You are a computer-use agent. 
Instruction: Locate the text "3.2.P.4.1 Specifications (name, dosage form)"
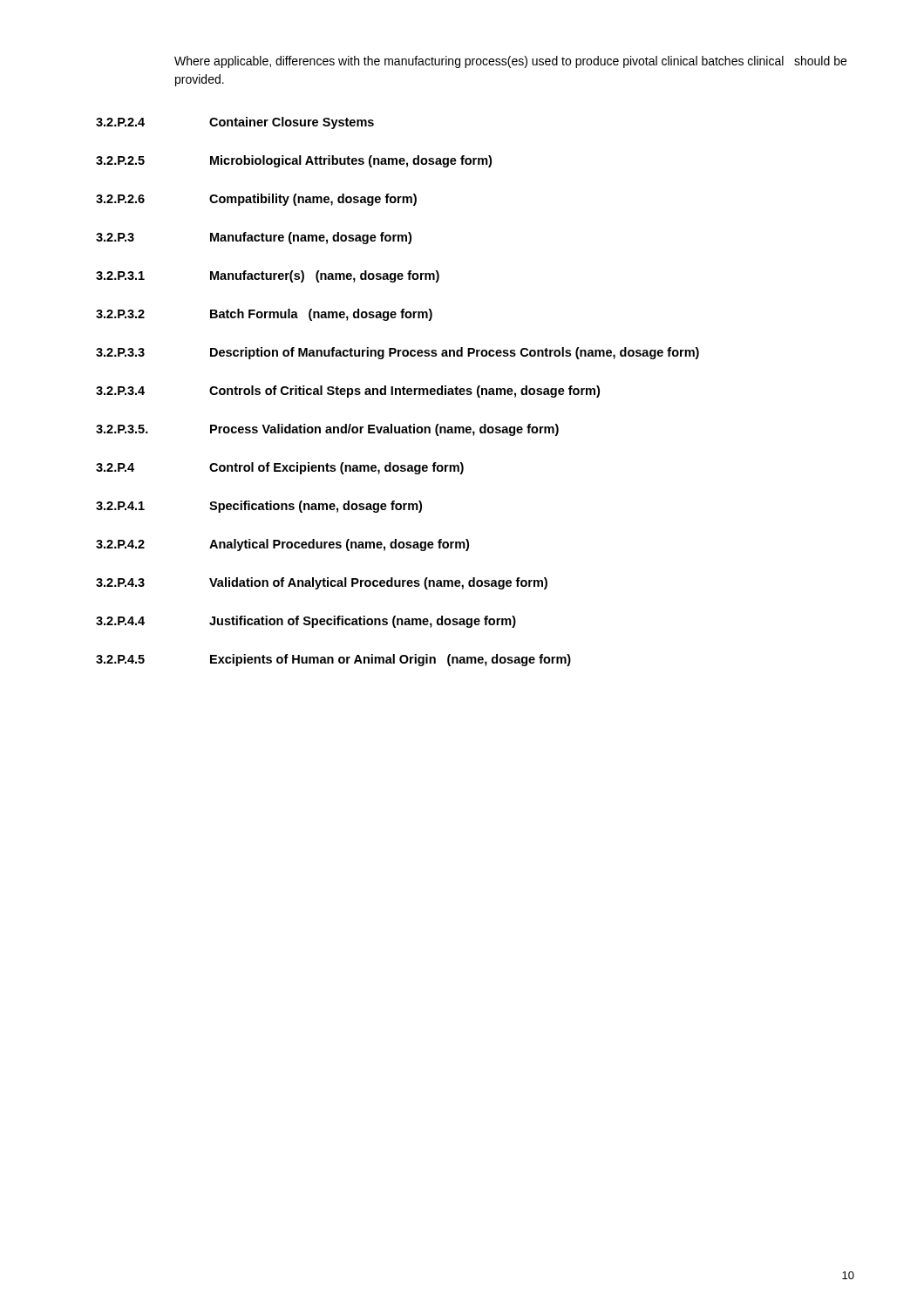[x=259, y=507]
